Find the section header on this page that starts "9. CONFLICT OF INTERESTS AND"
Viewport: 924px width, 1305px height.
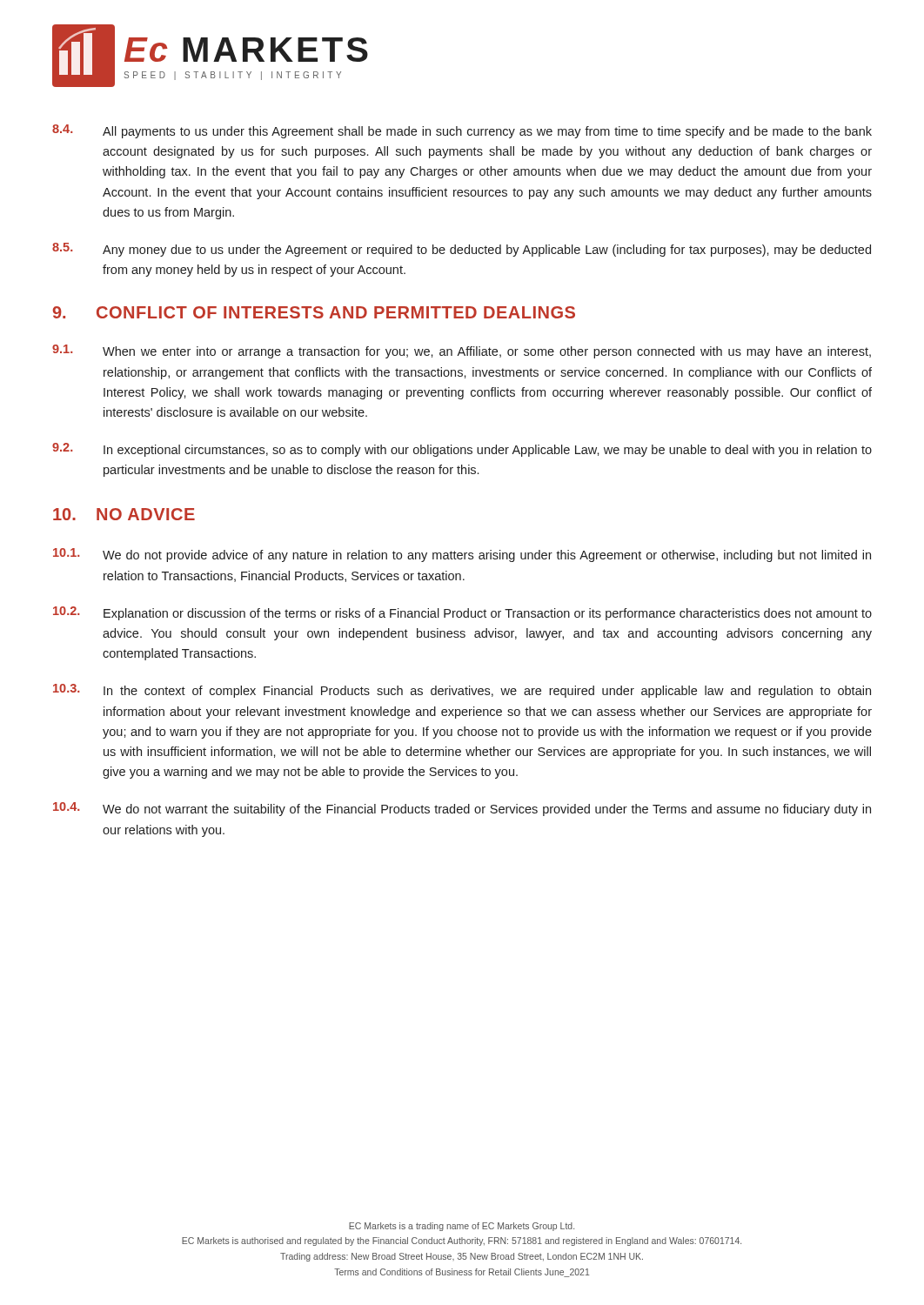(314, 313)
